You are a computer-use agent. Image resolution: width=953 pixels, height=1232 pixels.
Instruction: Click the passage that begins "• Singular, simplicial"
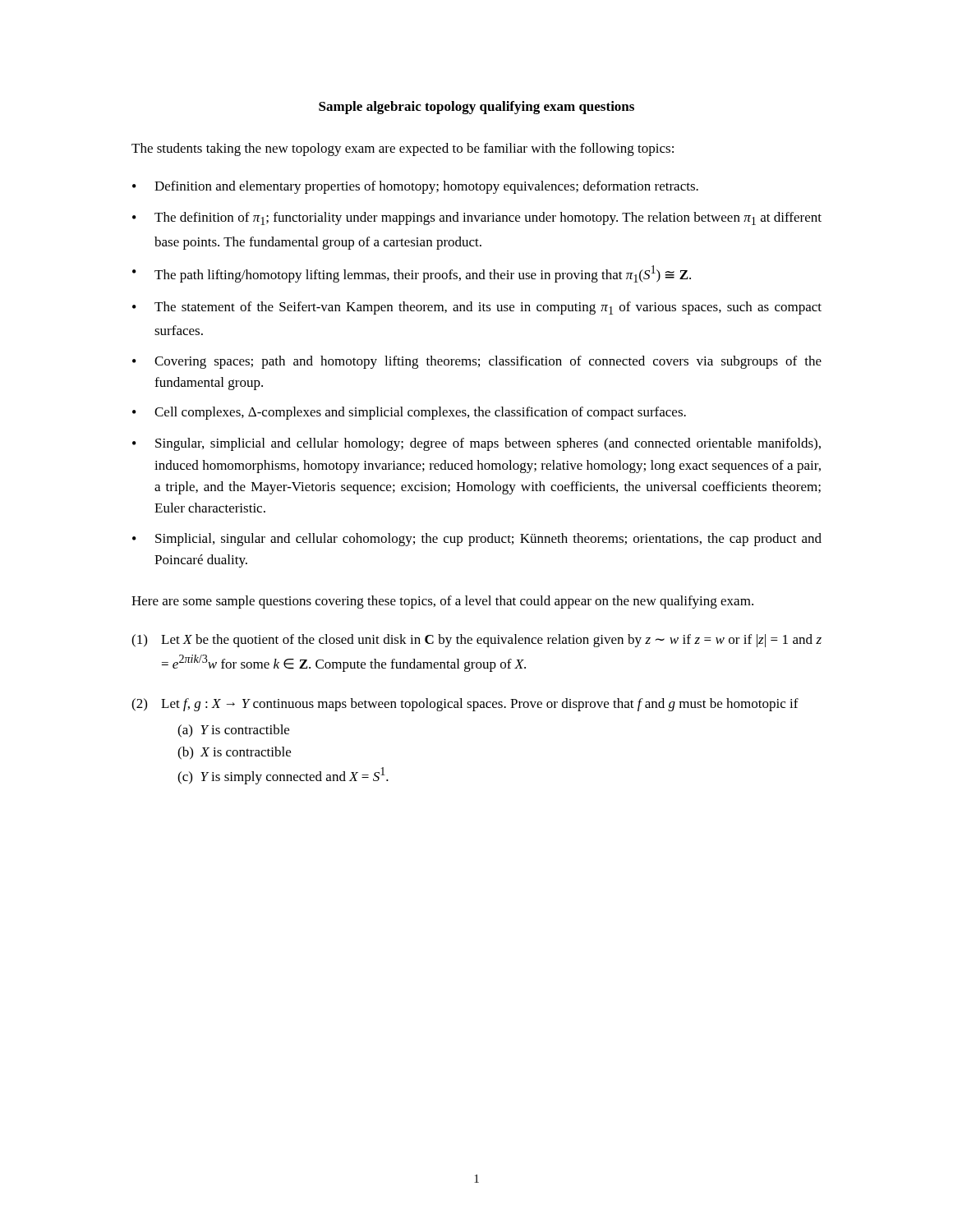pyautogui.click(x=476, y=476)
